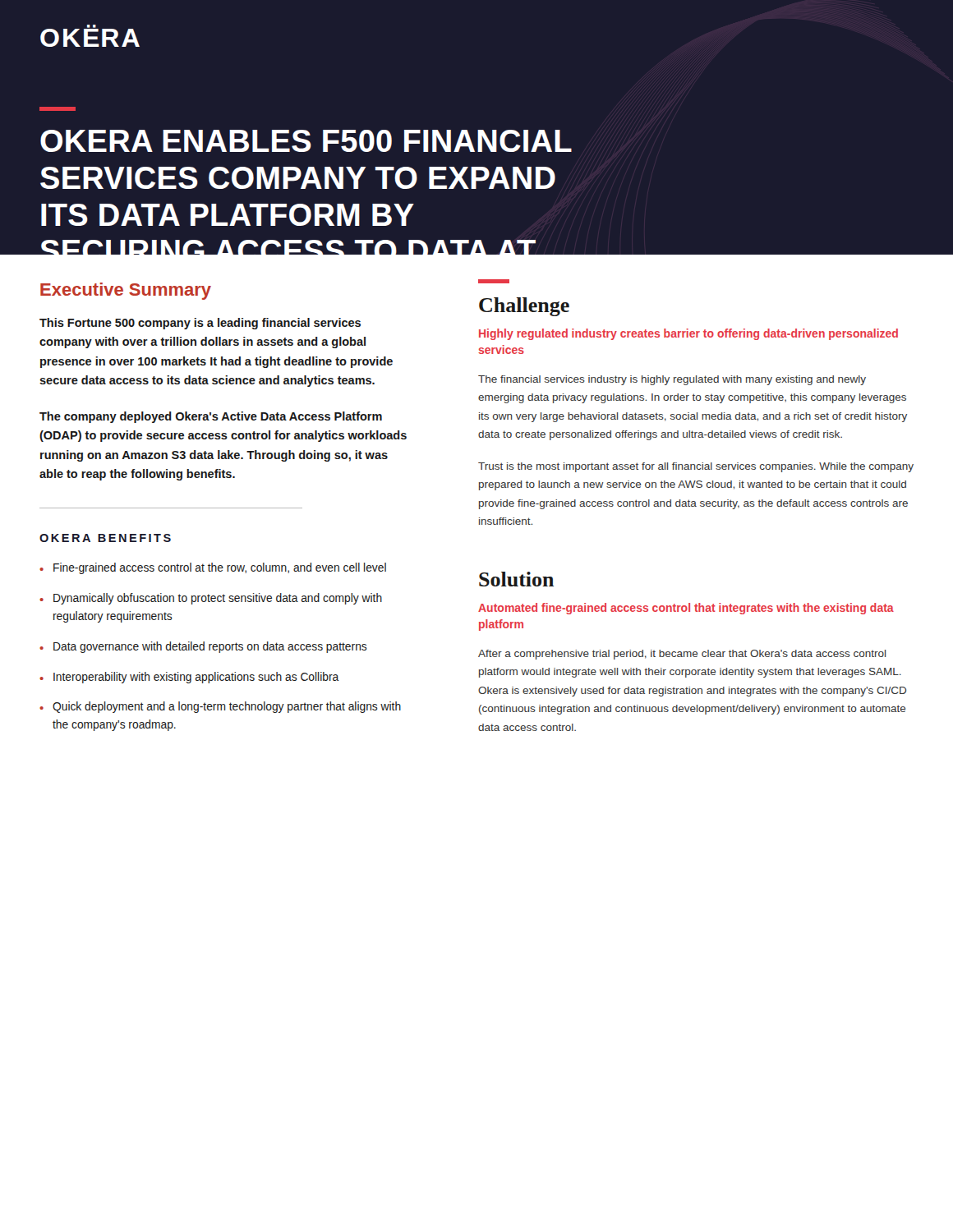The height and width of the screenshot is (1232, 953).
Task: Where is the passage that starts "• Data governance with detailed reports on"?
Action: coord(203,647)
